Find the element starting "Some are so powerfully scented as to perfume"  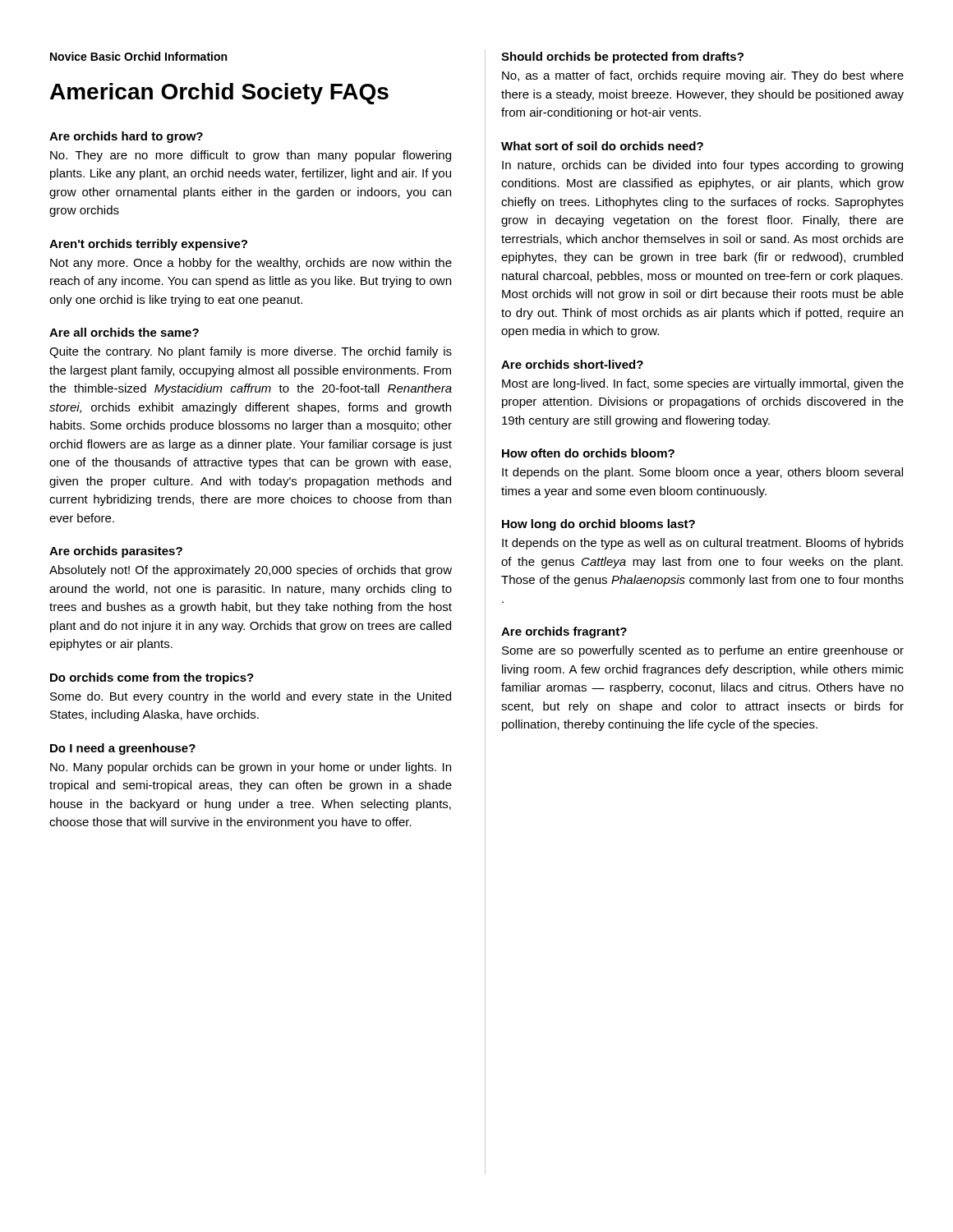pyautogui.click(x=702, y=687)
